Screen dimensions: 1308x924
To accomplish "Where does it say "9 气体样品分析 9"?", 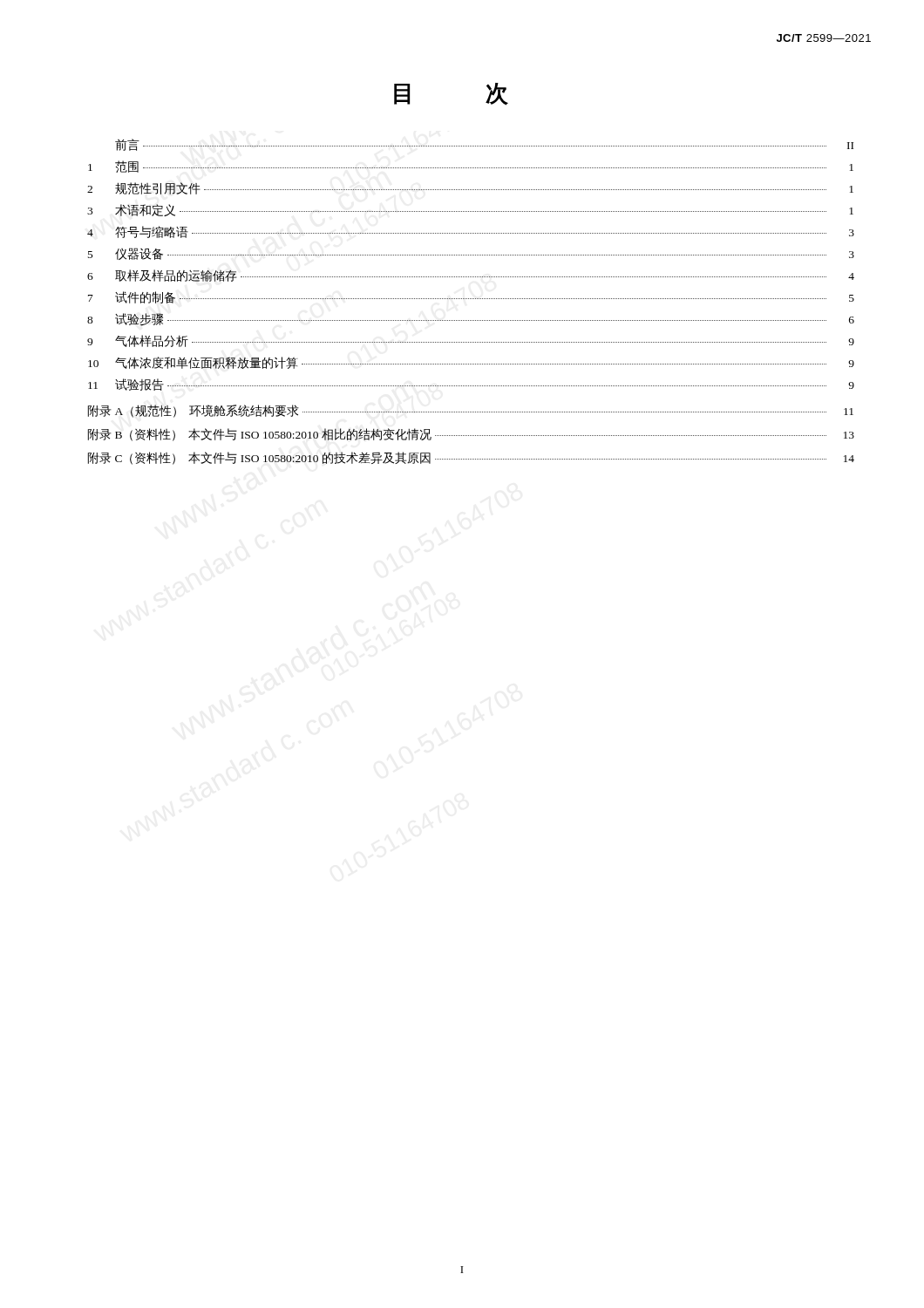I will tap(471, 342).
